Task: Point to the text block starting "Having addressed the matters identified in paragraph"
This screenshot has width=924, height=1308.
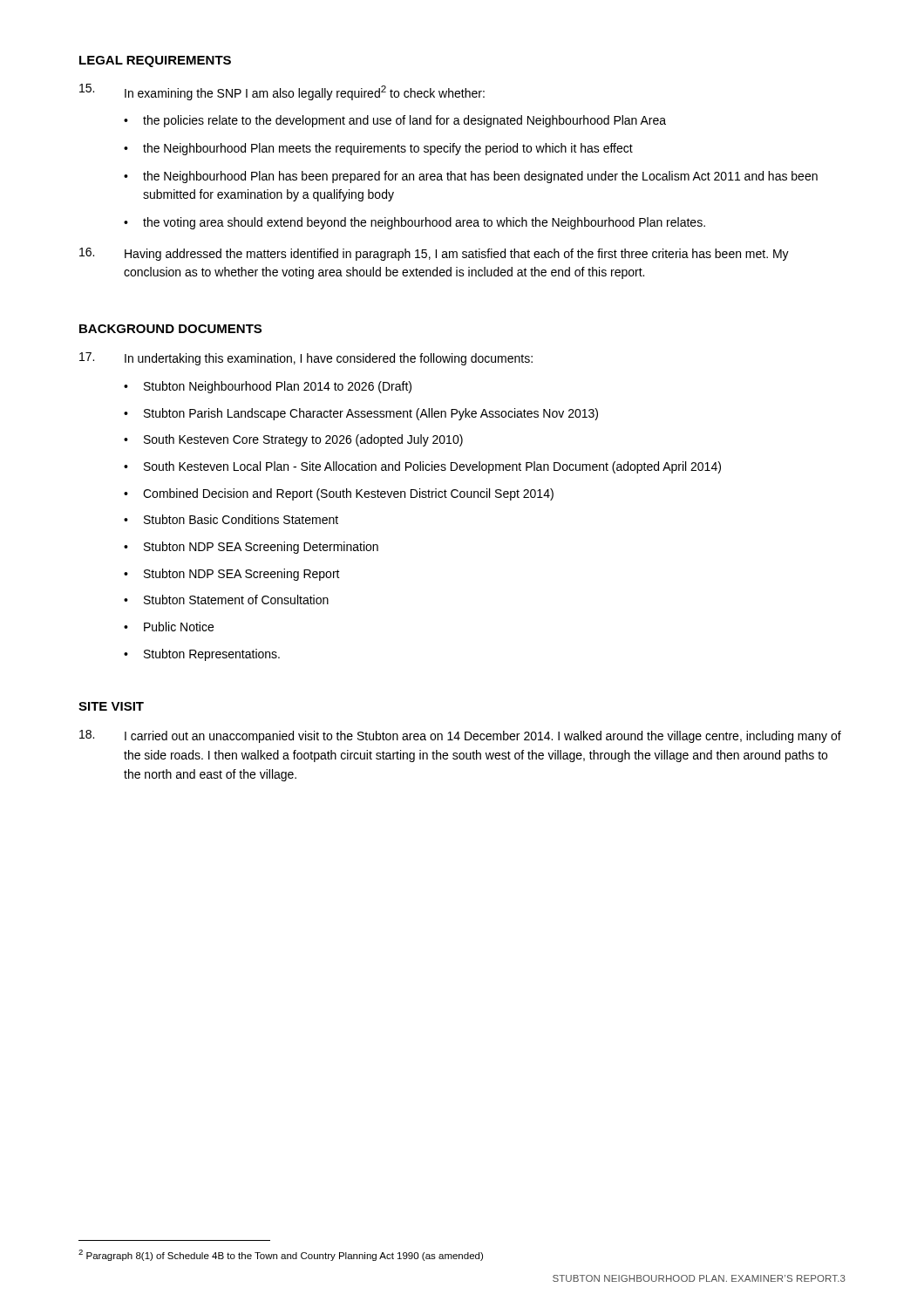Action: (462, 264)
